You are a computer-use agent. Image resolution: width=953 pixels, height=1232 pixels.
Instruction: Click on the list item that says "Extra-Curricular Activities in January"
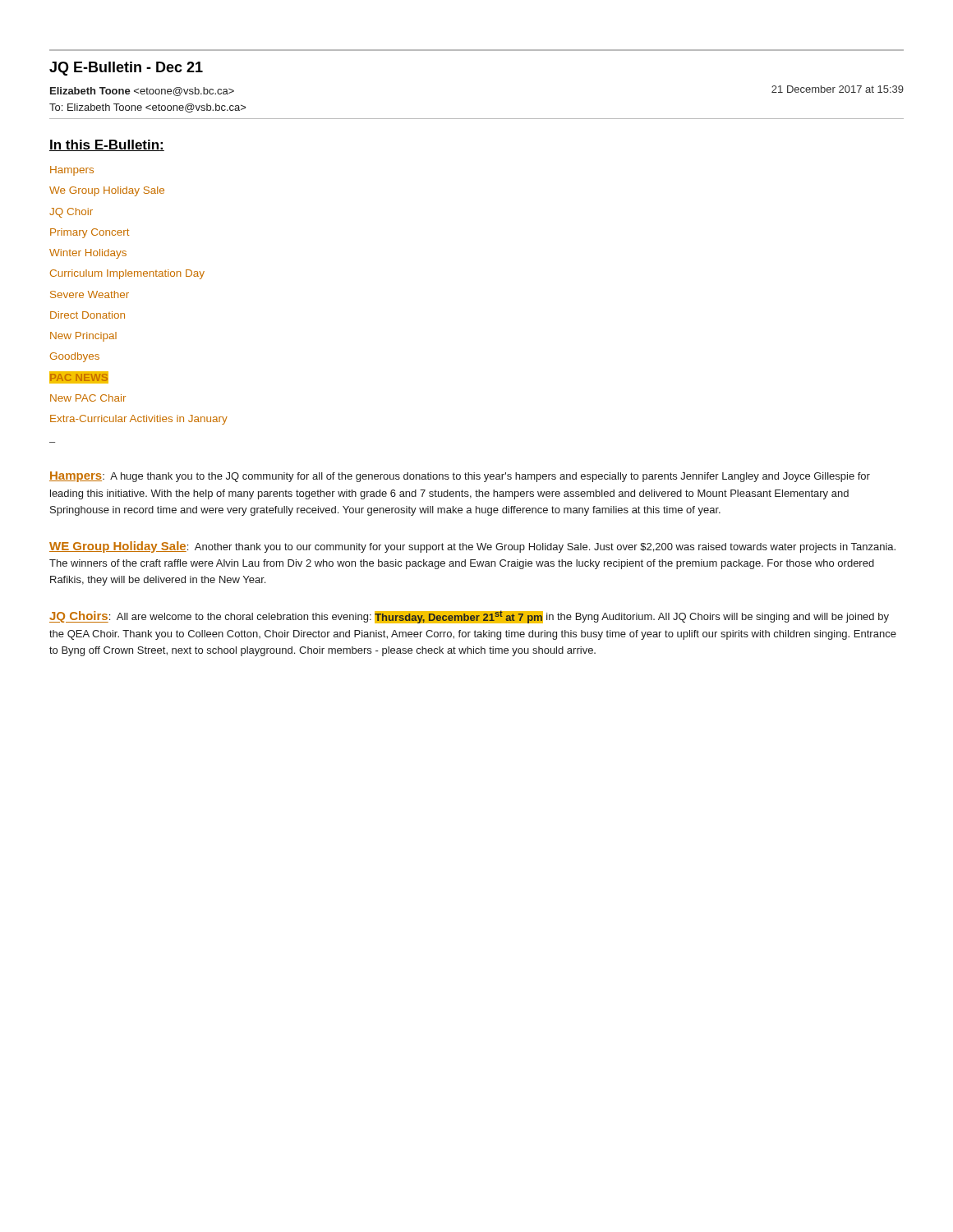(138, 419)
